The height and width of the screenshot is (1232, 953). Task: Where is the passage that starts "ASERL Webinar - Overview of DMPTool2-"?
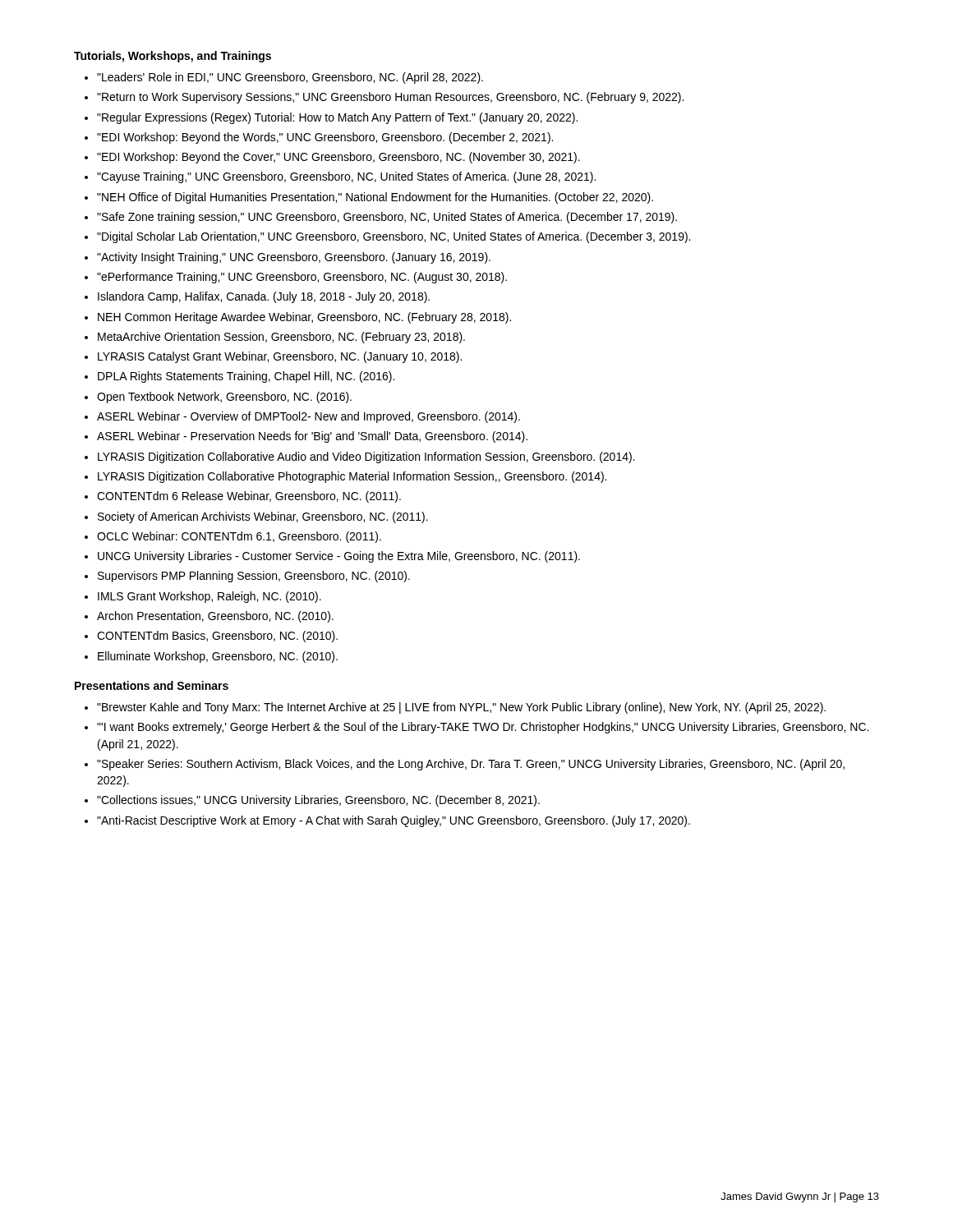click(x=309, y=416)
